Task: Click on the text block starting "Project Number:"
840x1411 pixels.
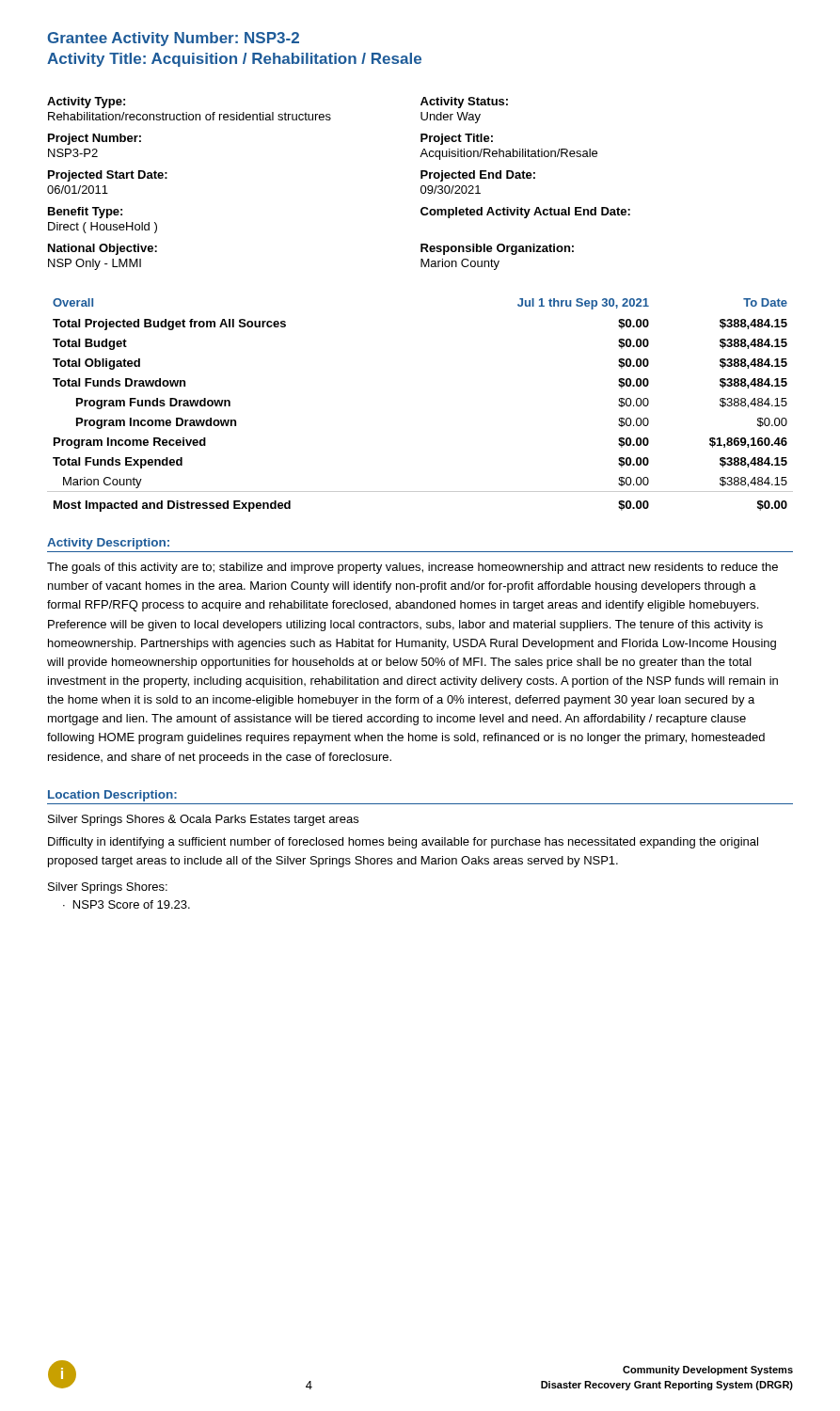Action: [95, 138]
